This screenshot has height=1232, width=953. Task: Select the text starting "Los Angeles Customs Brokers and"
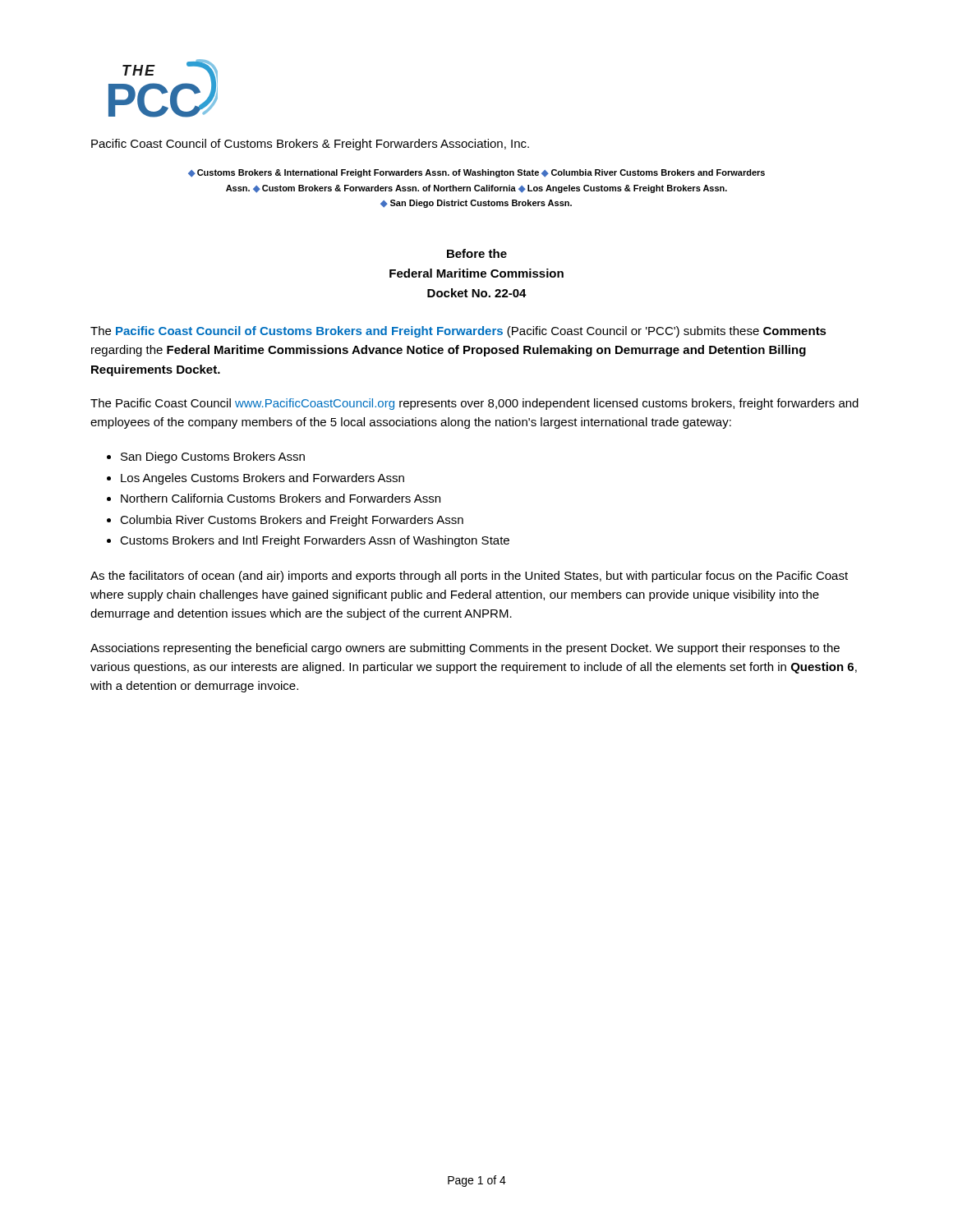pos(262,477)
